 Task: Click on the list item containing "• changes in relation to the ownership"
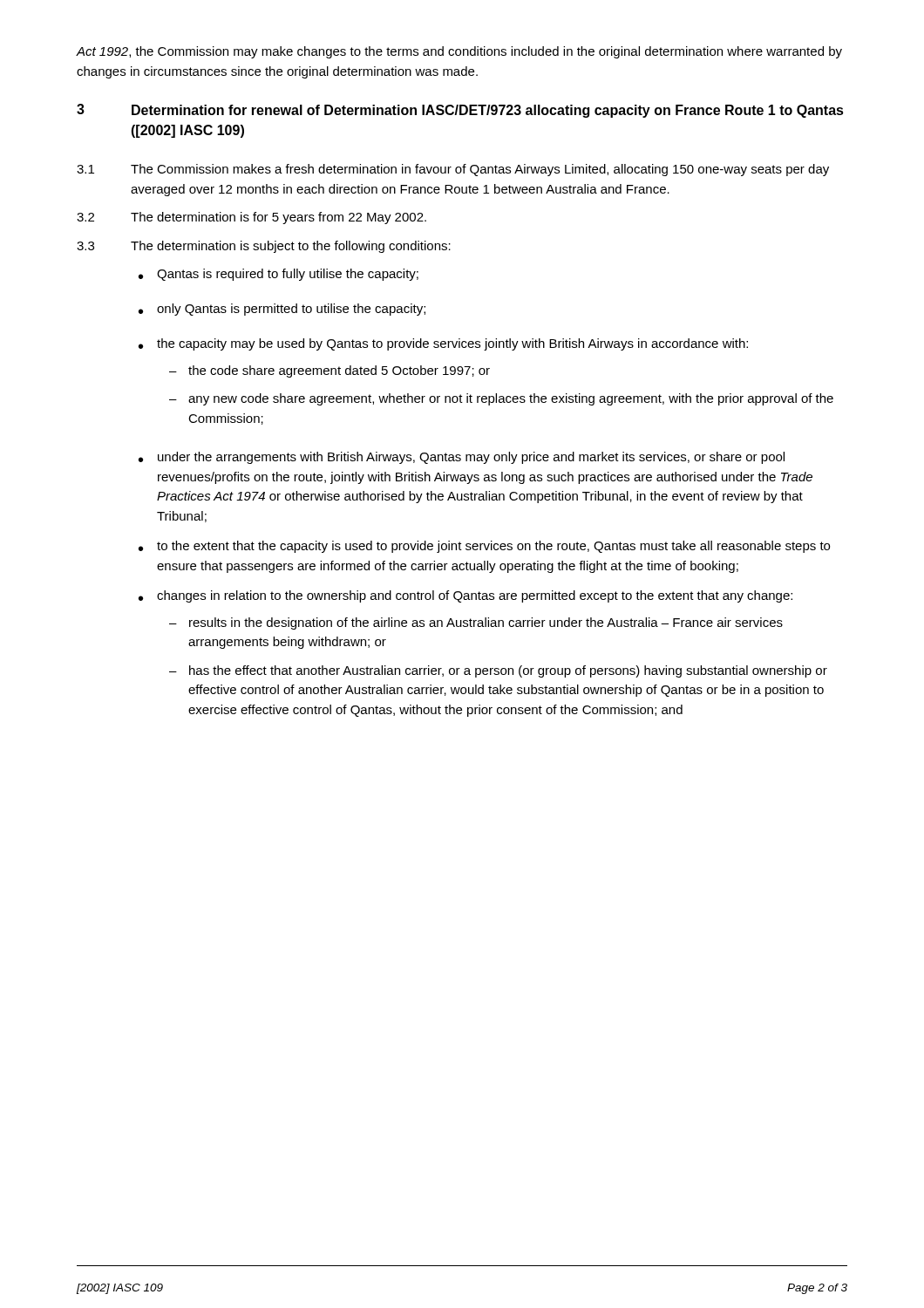pos(493,657)
